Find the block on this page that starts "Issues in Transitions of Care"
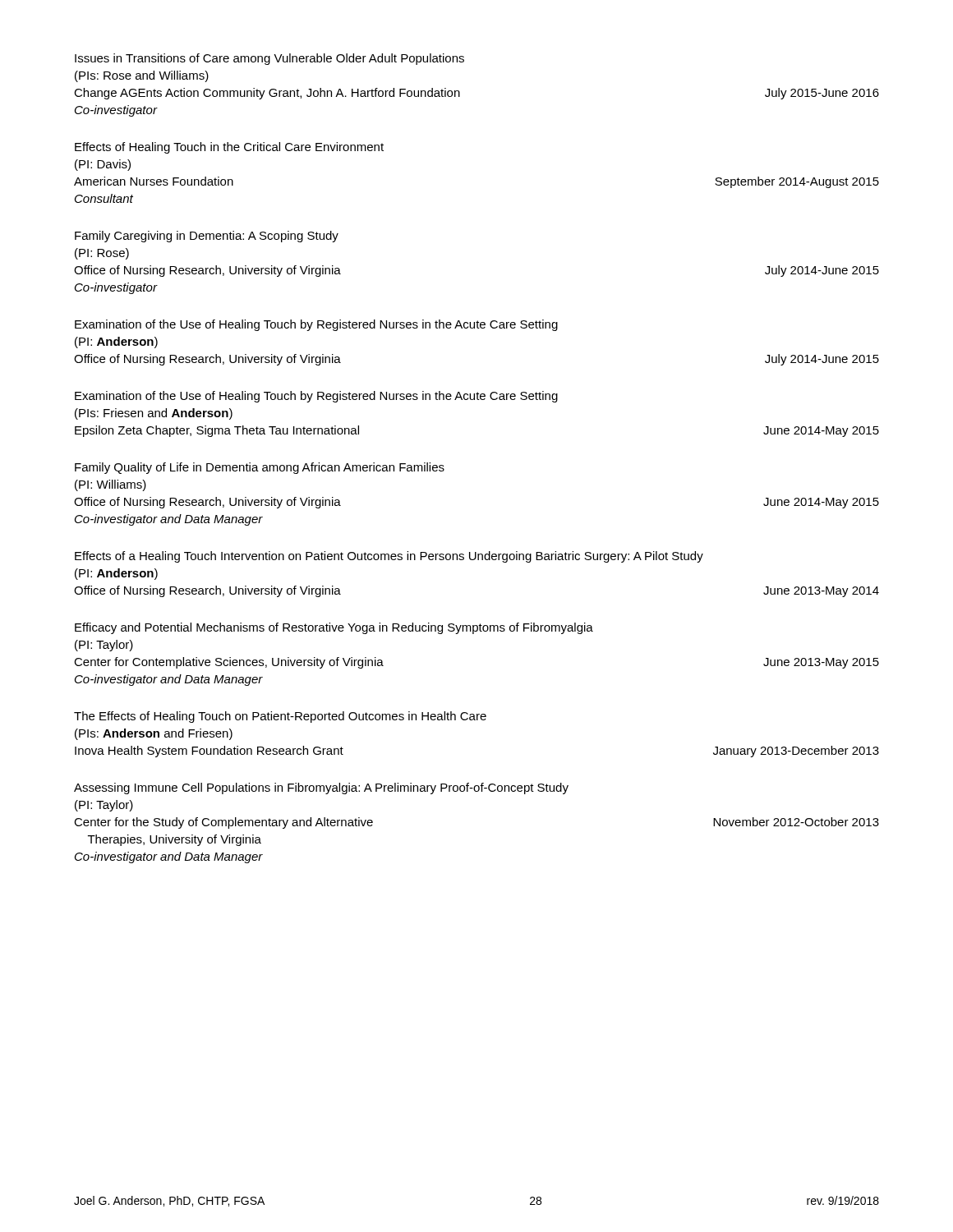This screenshot has height=1232, width=953. point(269,59)
